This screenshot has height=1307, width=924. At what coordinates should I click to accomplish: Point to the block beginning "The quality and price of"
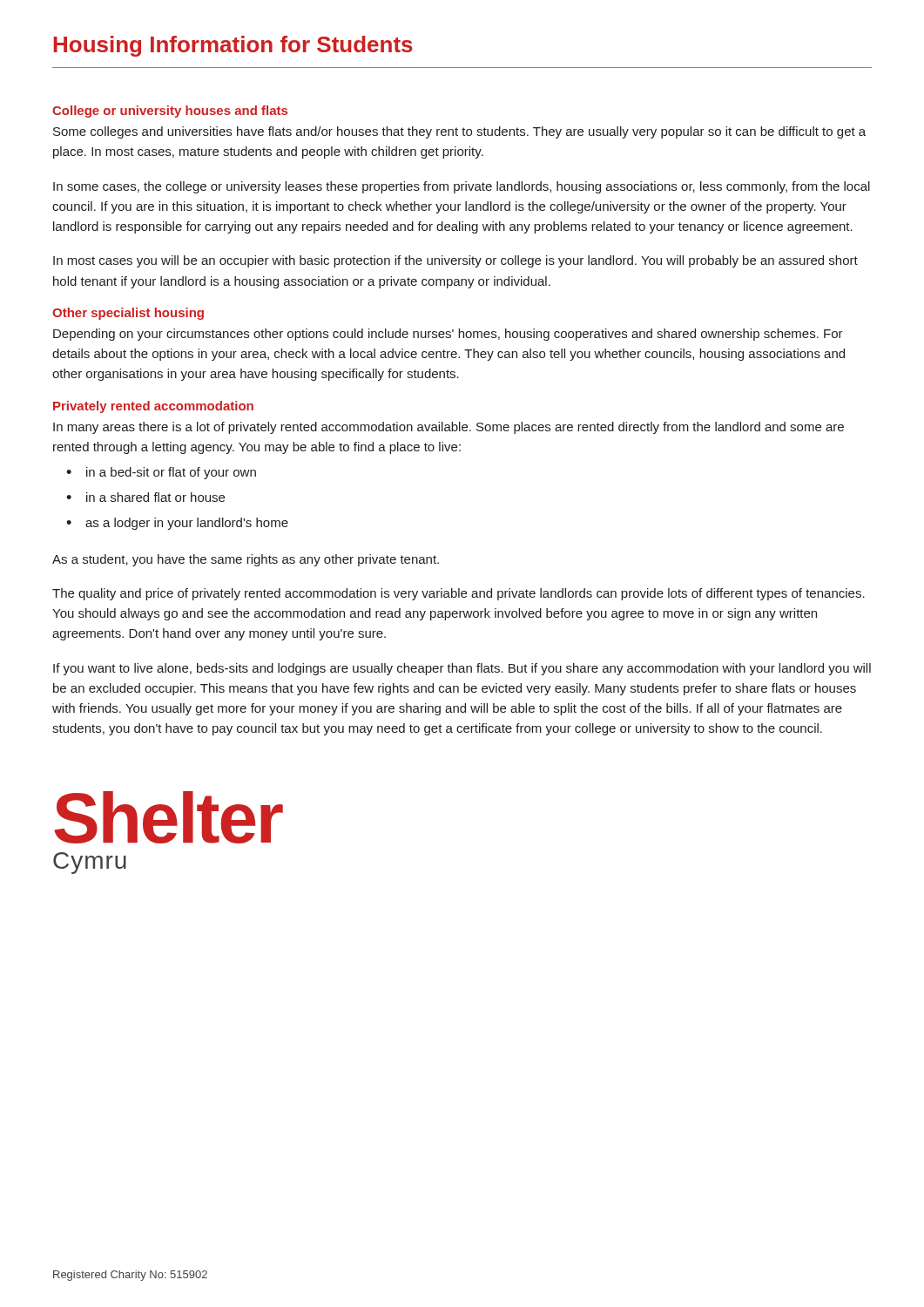[462, 613]
